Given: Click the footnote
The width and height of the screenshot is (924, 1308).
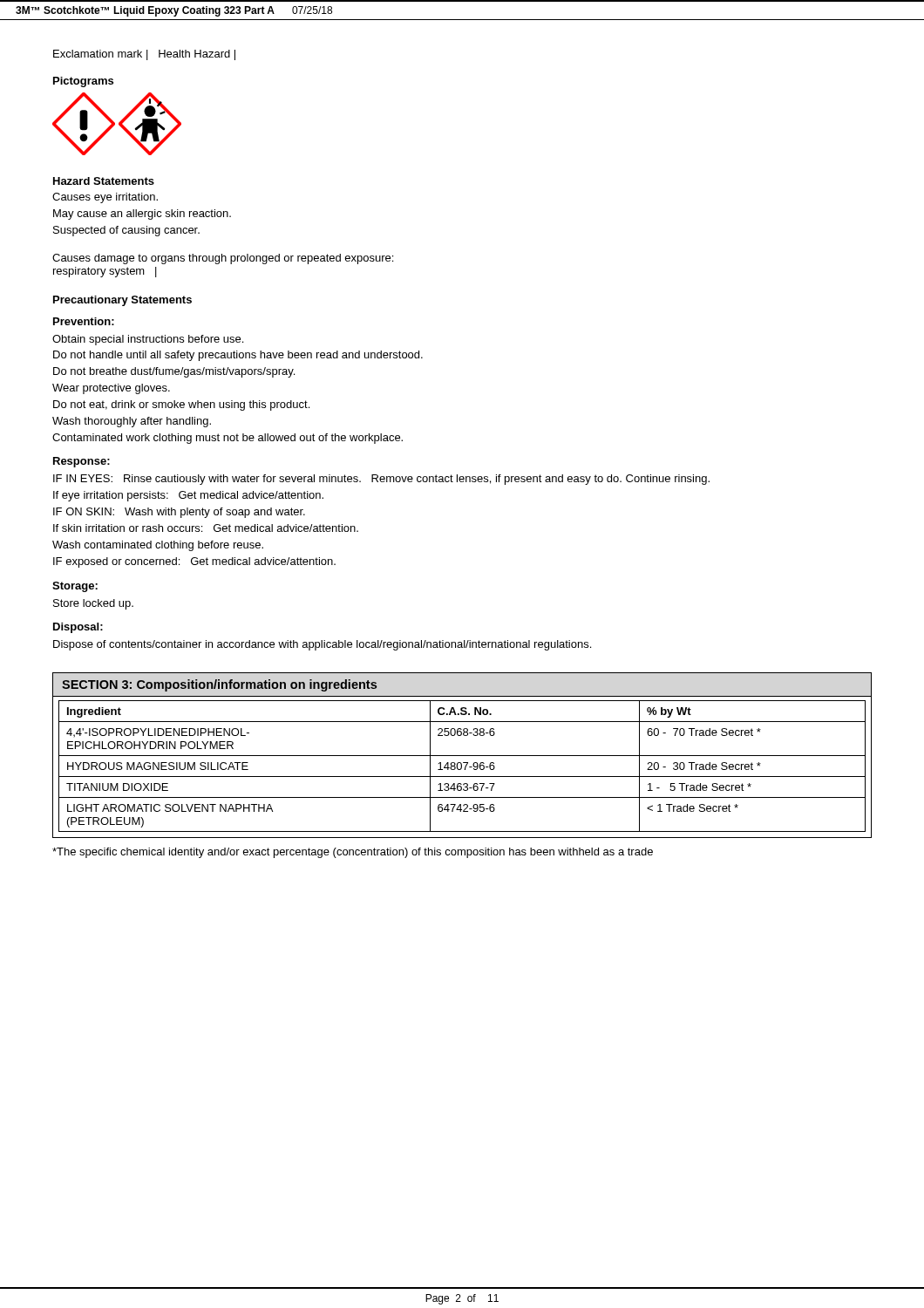Looking at the screenshot, I should coord(353,852).
